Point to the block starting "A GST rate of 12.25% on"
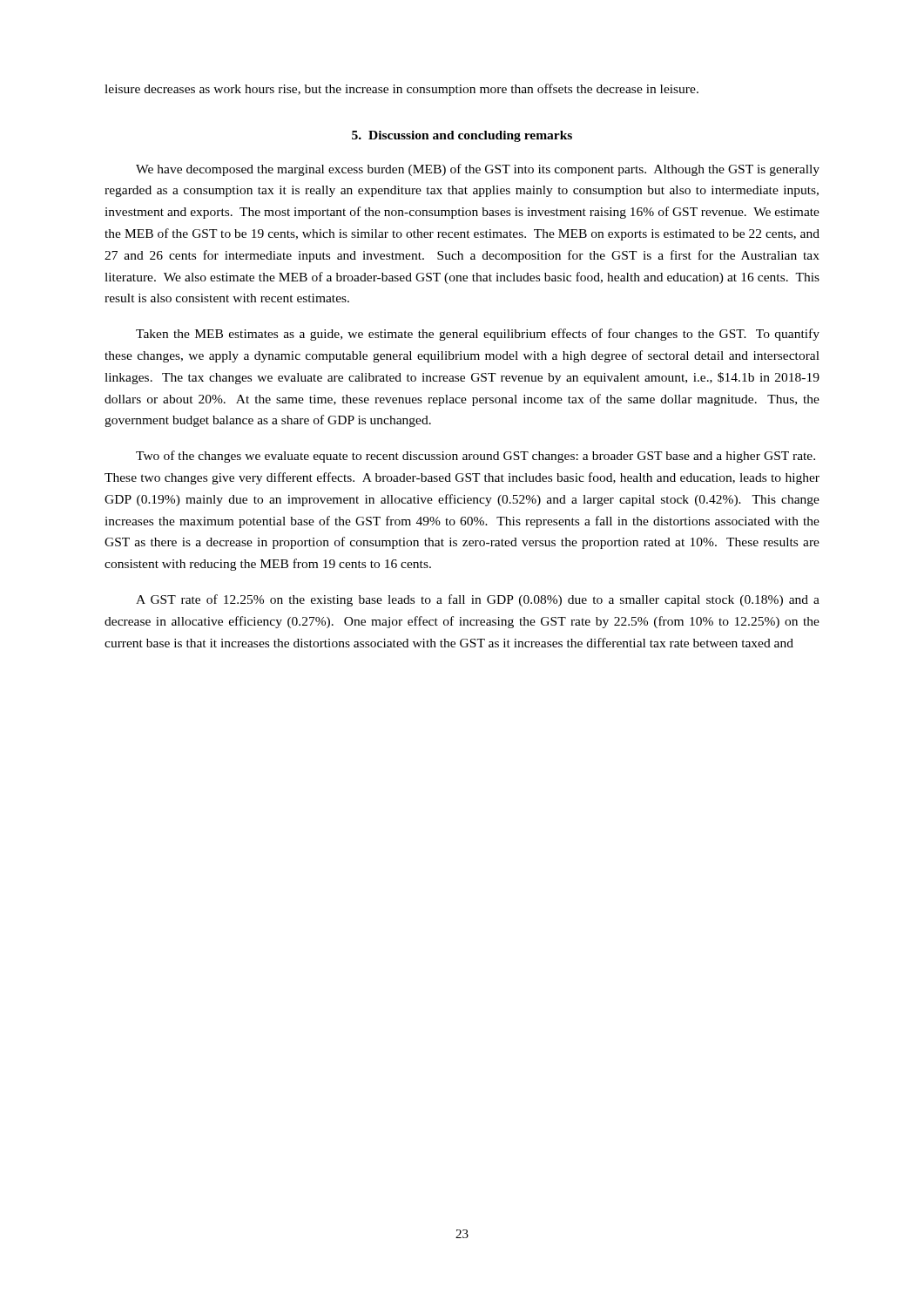This screenshot has height=1307, width=924. pos(462,621)
